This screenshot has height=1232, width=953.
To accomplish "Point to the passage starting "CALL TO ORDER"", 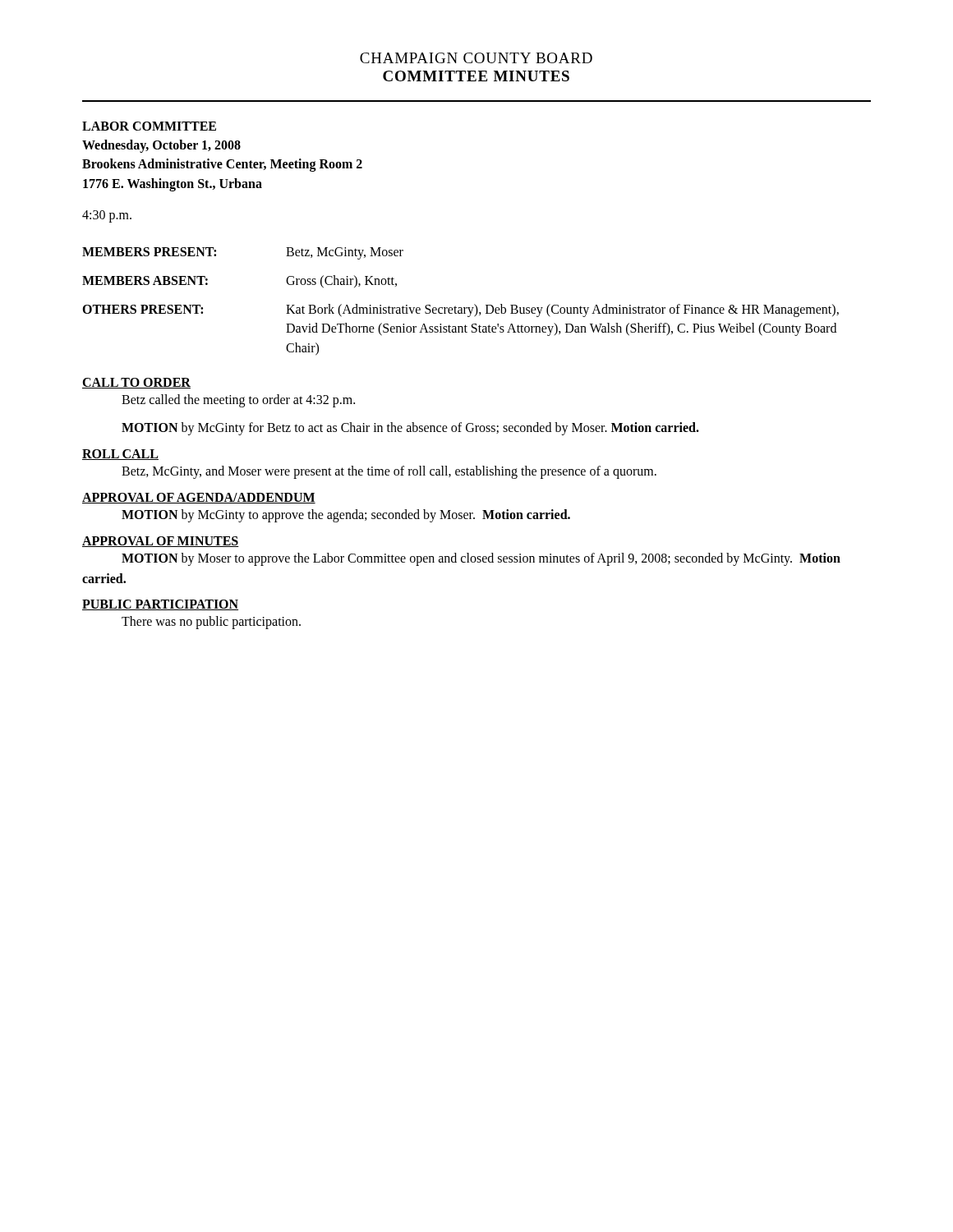I will tap(136, 382).
